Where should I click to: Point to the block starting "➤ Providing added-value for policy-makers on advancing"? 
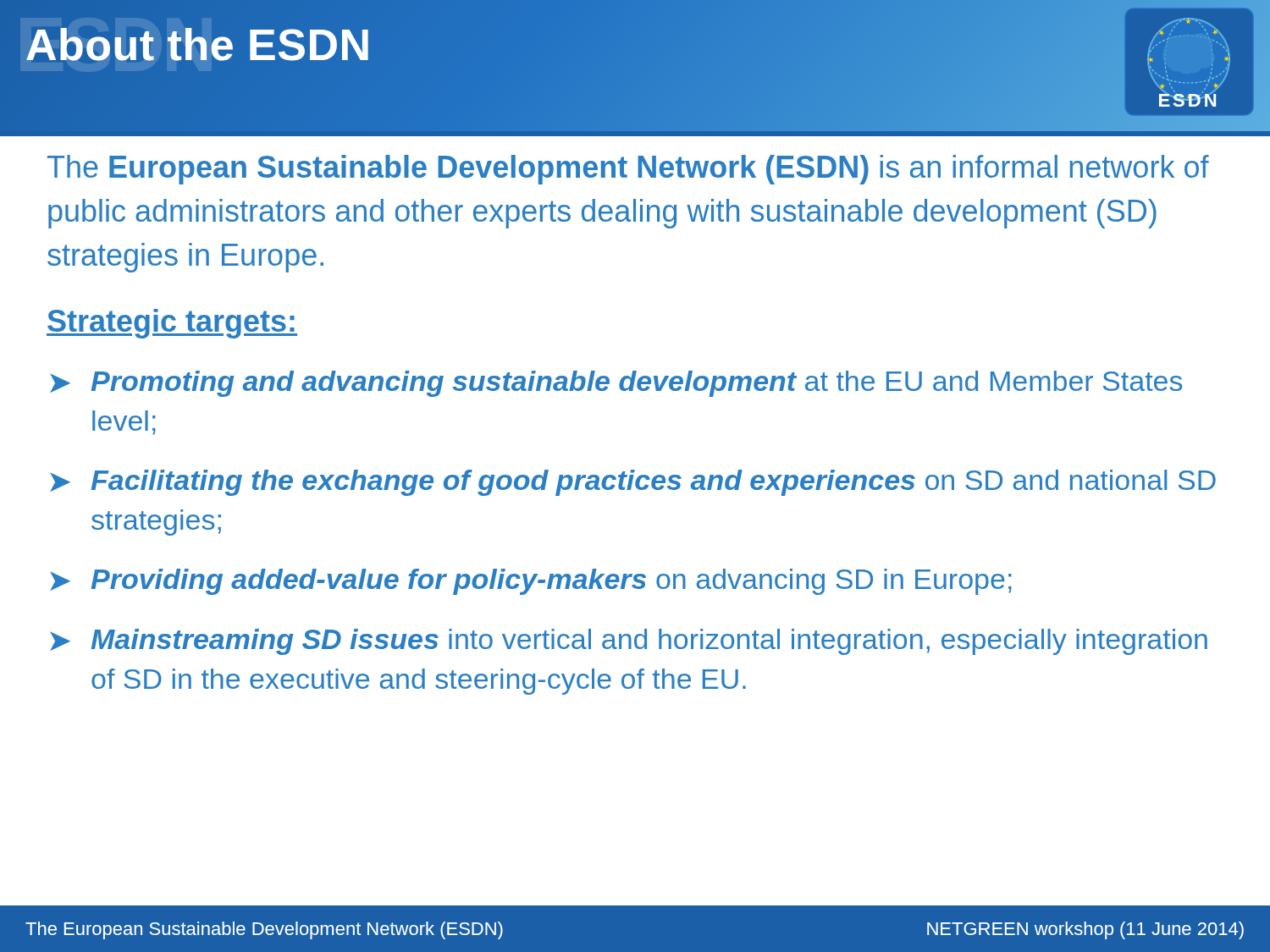[x=530, y=580]
